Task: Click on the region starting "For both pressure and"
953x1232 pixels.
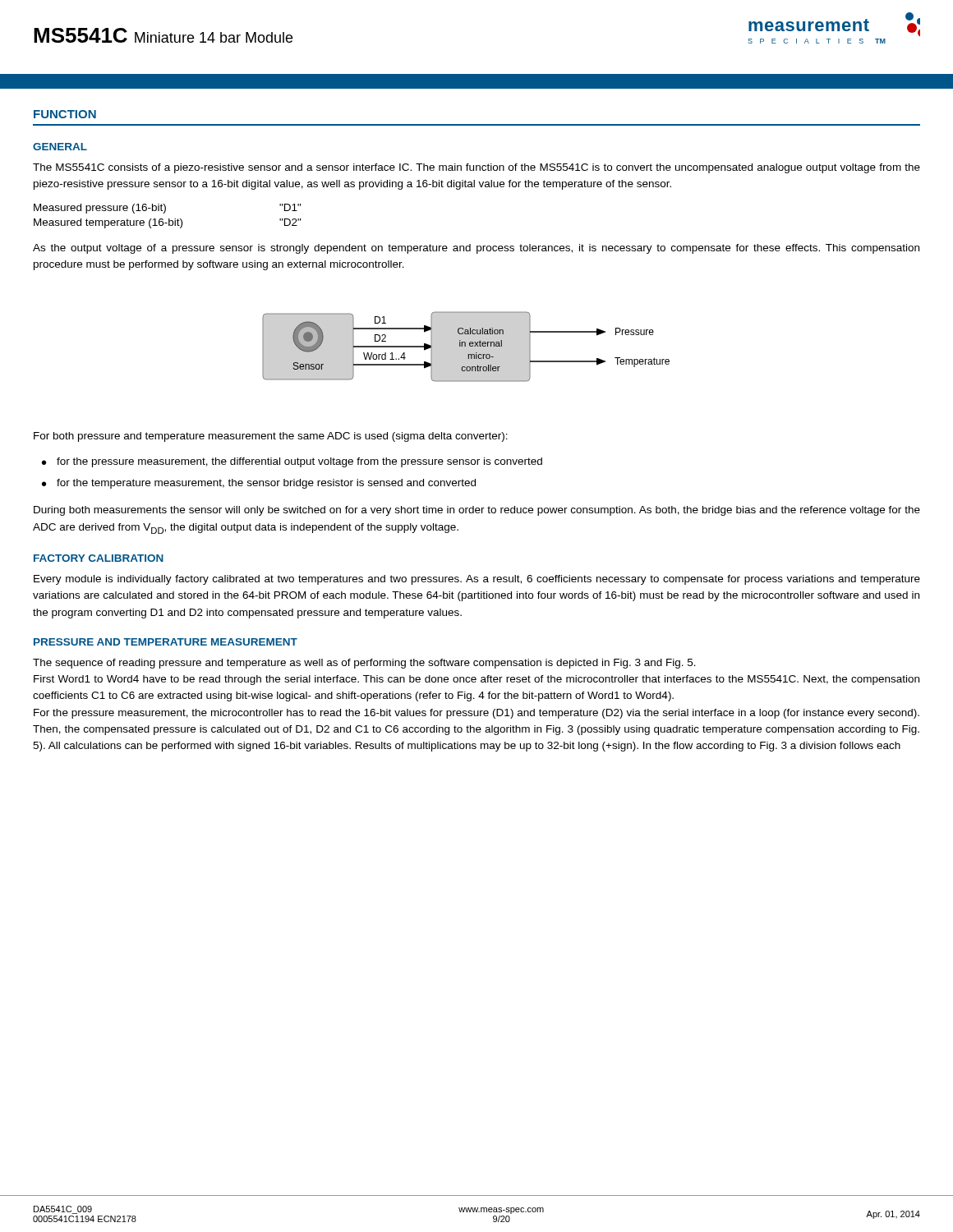Action: coord(271,436)
